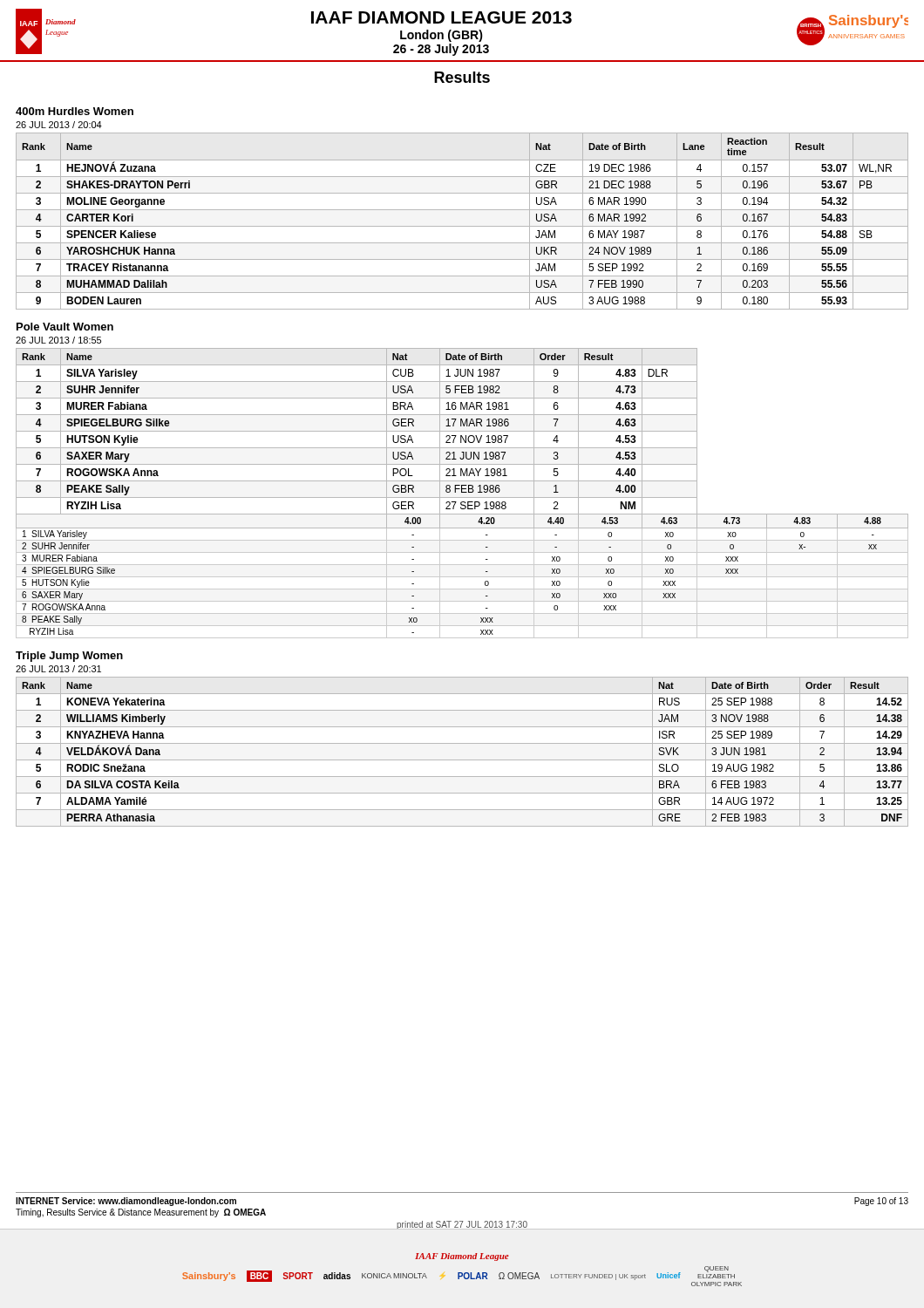Locate the text "Triple Jump Women"

[x=69, y=655]
